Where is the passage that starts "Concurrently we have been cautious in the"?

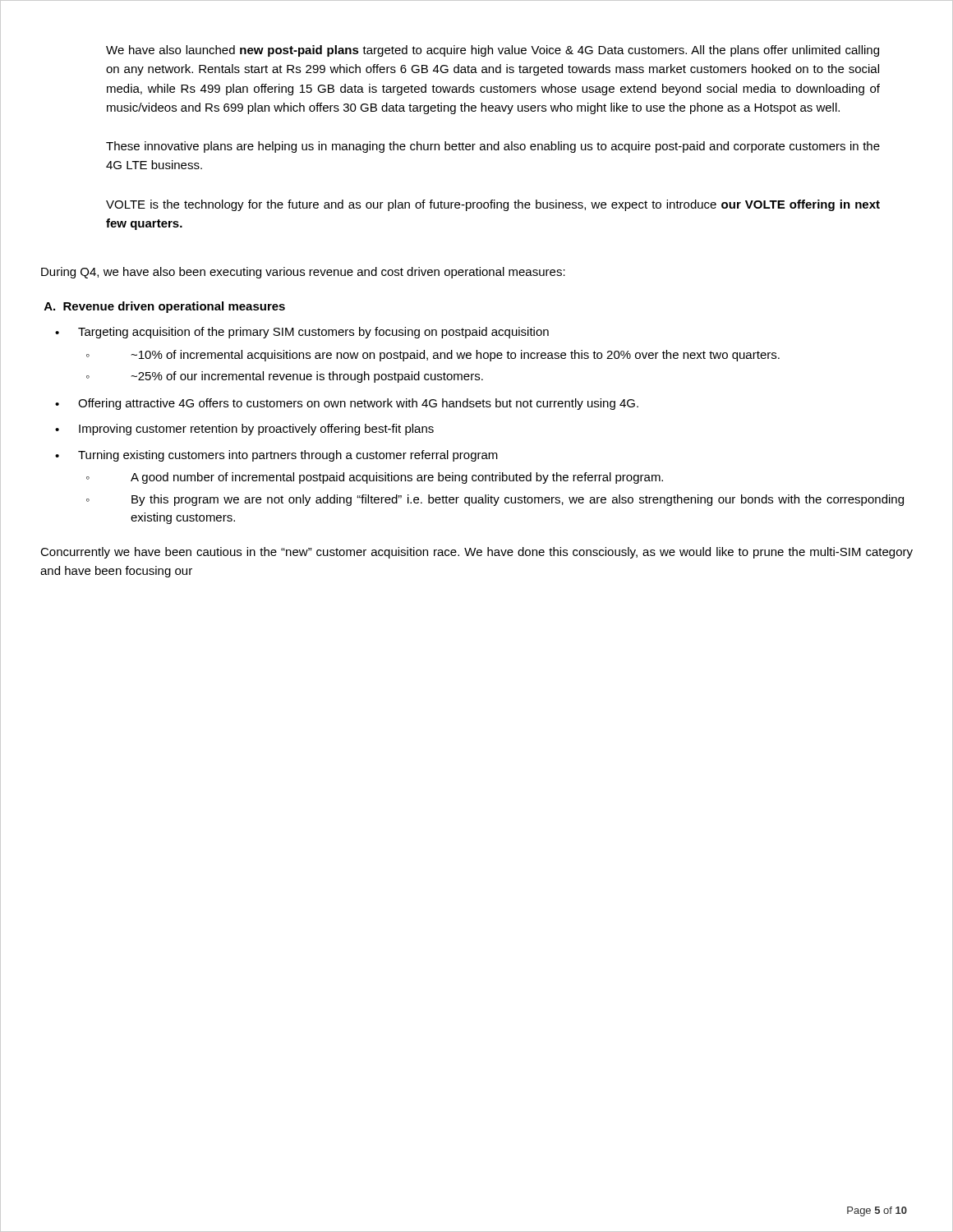pos(476,561)
